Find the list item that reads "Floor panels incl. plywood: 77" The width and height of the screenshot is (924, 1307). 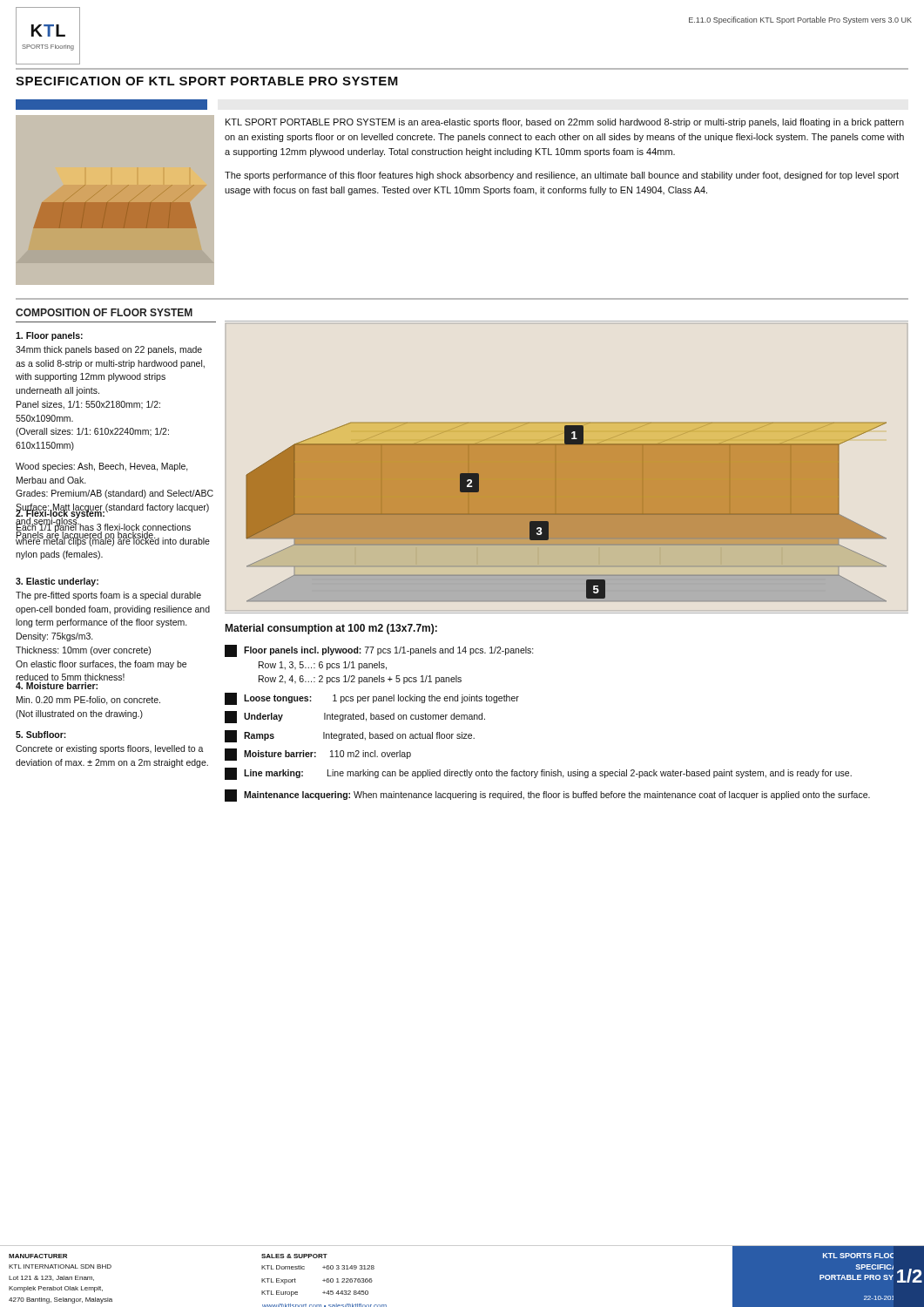click(x=379, y=665)
